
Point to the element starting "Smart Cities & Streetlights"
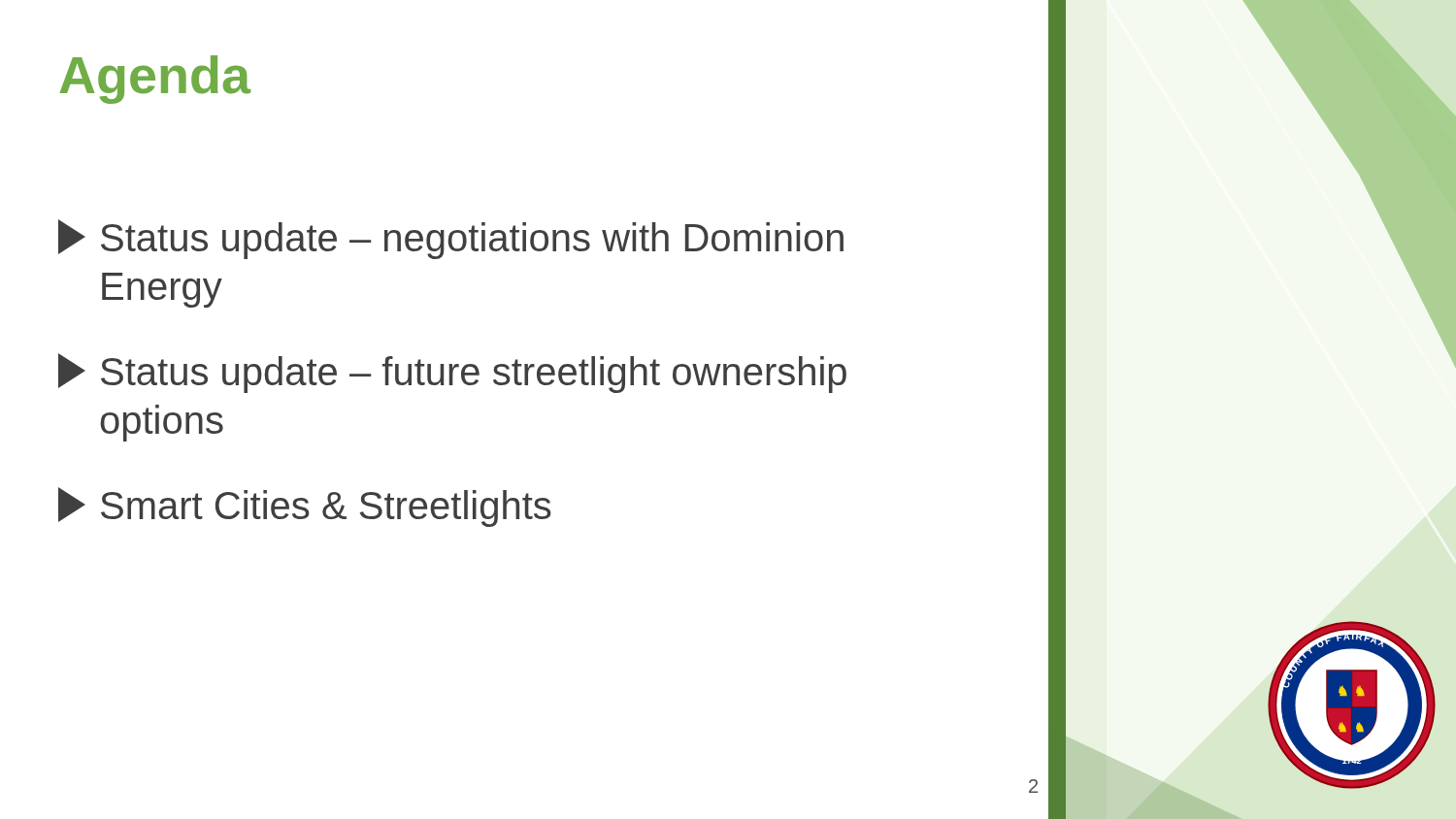tap(305, 506)
